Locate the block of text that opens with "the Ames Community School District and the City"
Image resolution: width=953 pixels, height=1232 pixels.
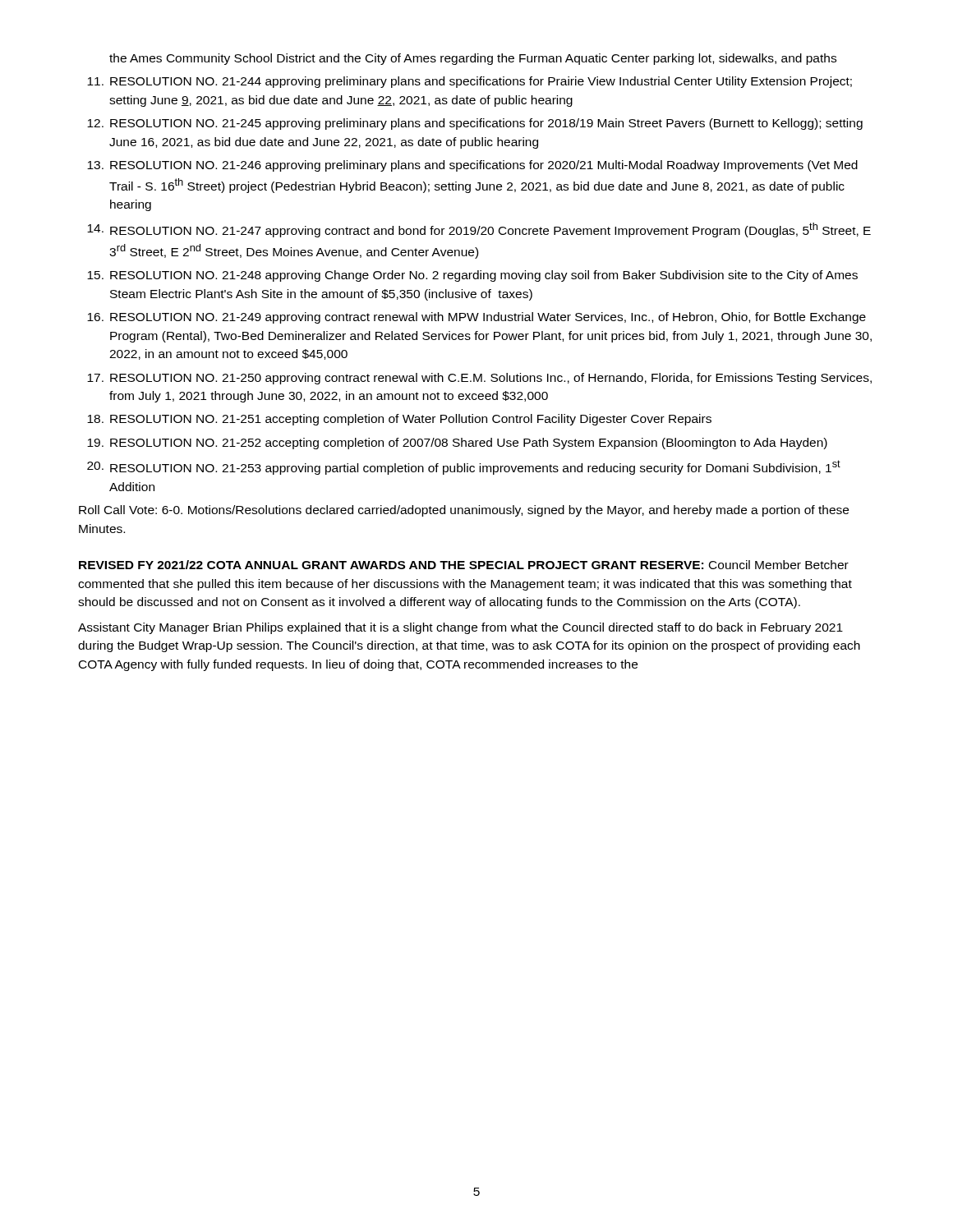473,58
